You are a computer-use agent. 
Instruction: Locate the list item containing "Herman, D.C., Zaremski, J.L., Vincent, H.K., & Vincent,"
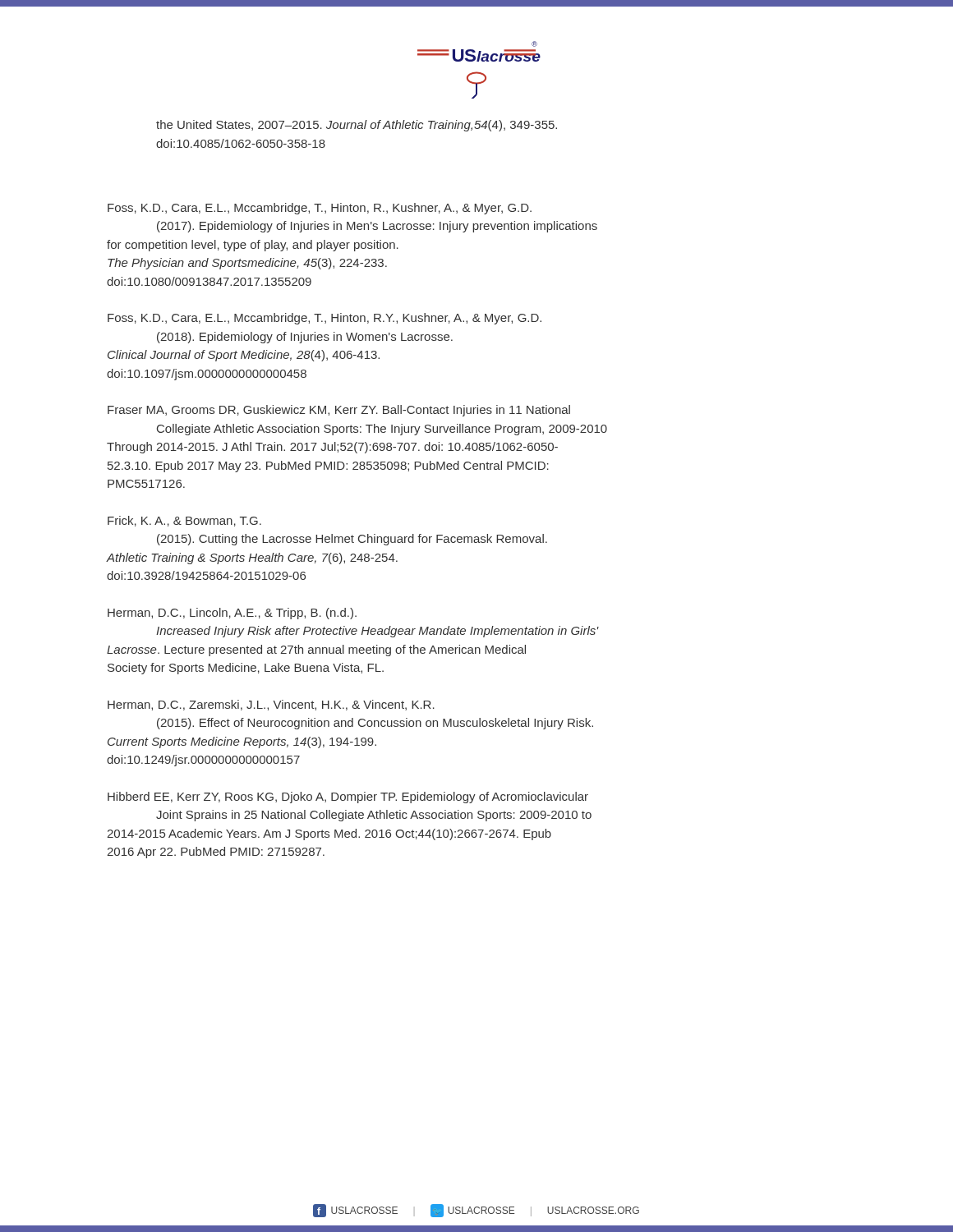coord(351,732)
